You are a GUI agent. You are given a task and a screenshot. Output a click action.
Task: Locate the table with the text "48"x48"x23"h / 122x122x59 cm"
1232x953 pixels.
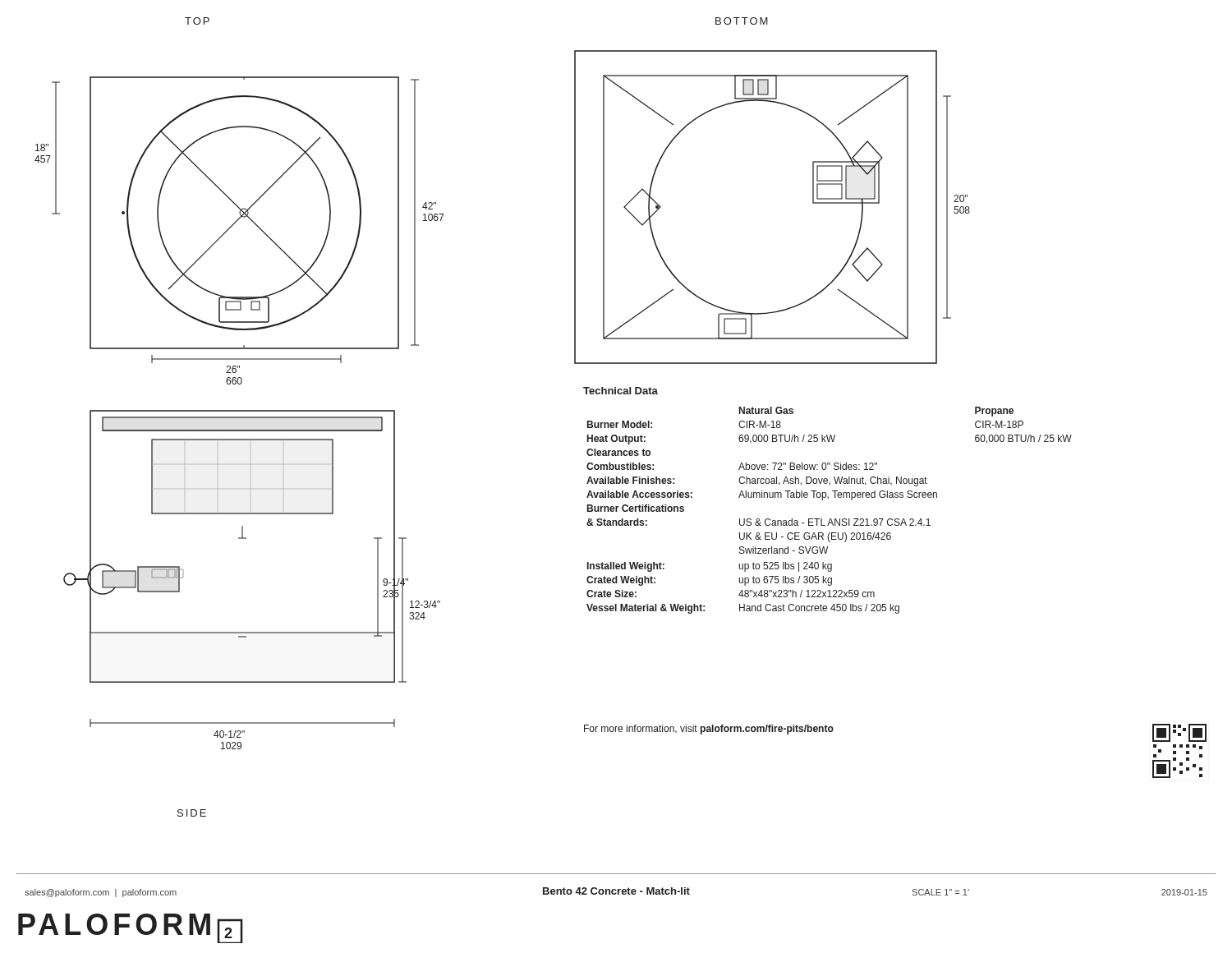tap(895, 510)
